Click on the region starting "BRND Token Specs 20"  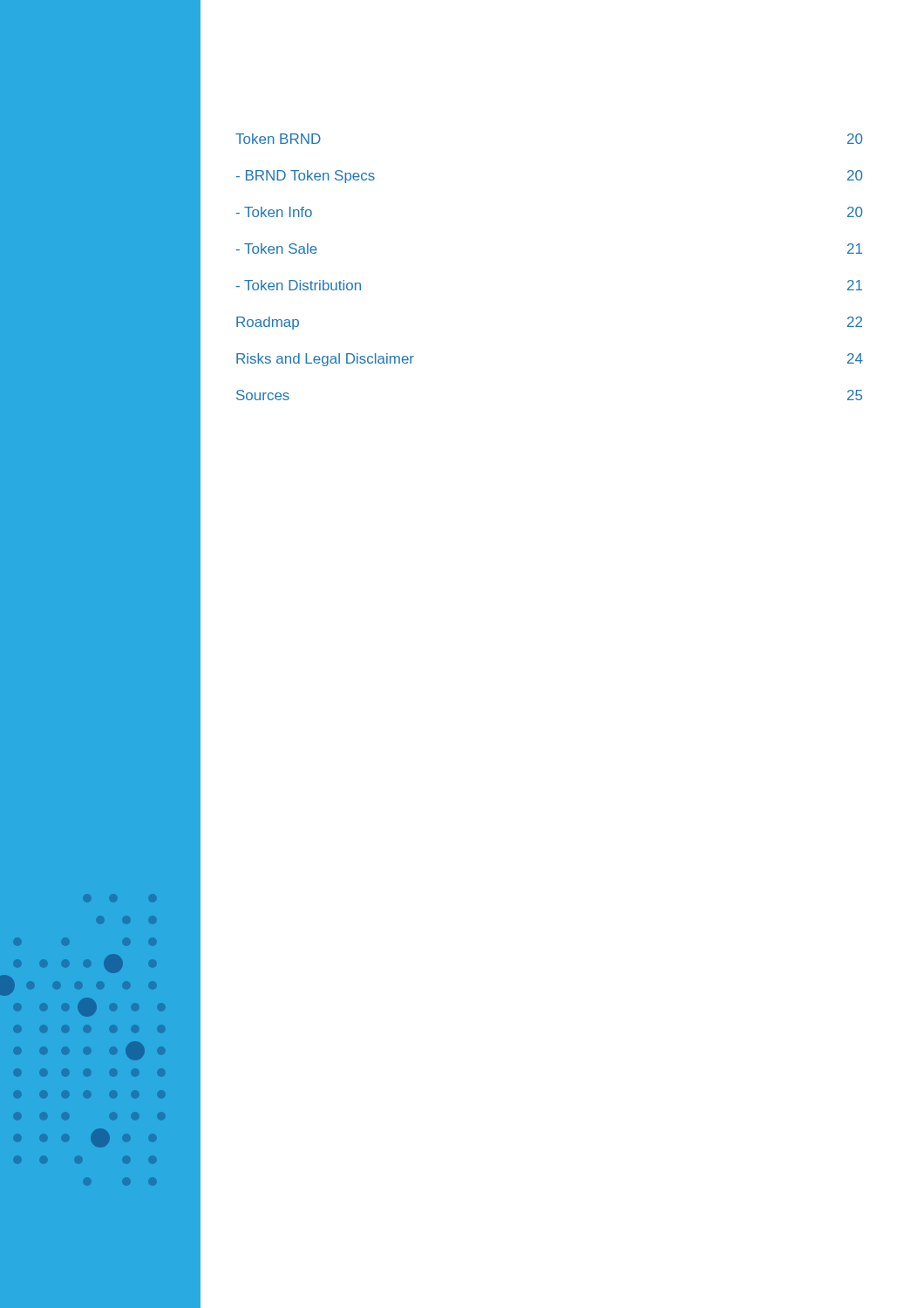[x=310, y=177]
